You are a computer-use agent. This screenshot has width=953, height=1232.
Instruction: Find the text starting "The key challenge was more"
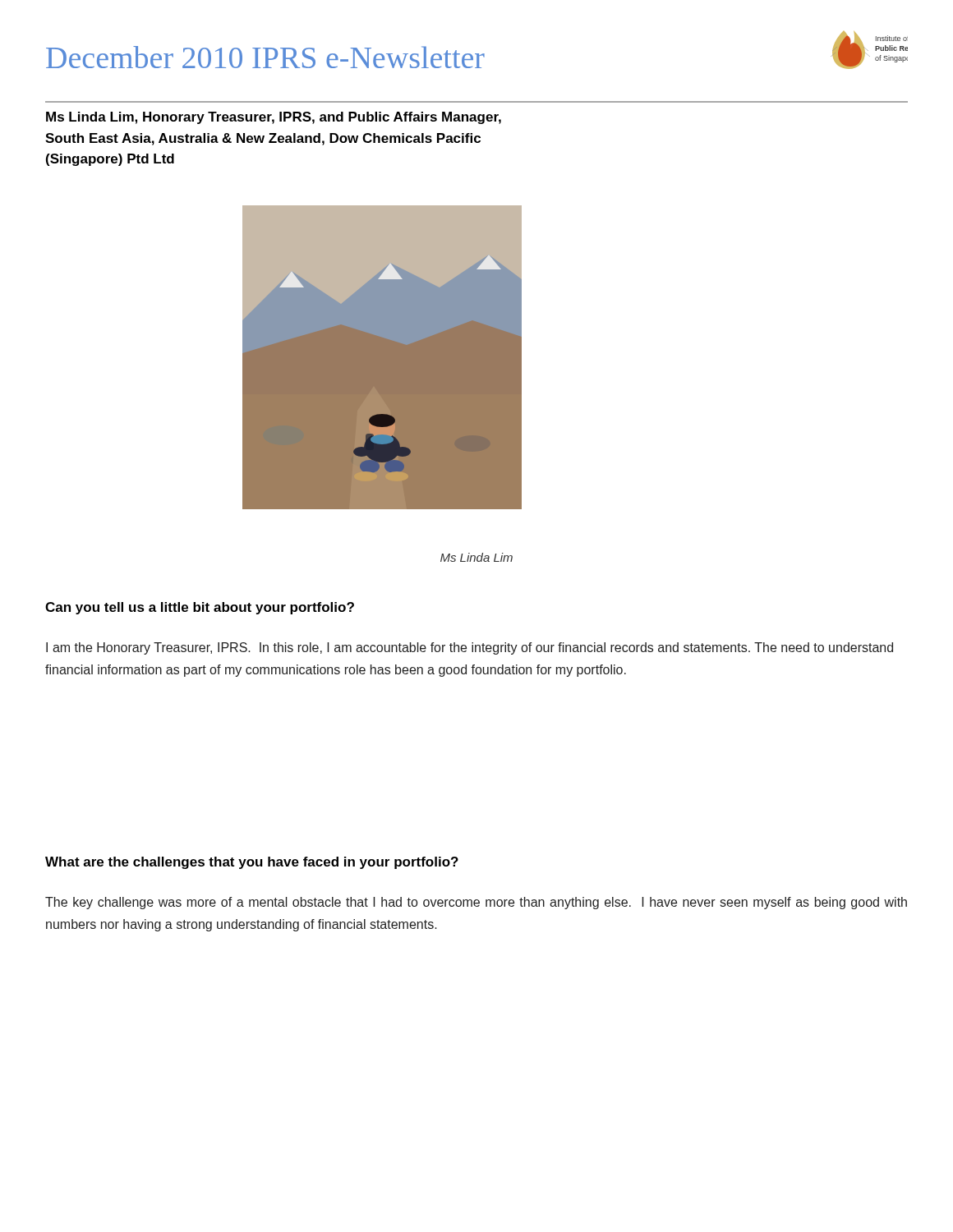pyautogui.click(x=476, y=913)
